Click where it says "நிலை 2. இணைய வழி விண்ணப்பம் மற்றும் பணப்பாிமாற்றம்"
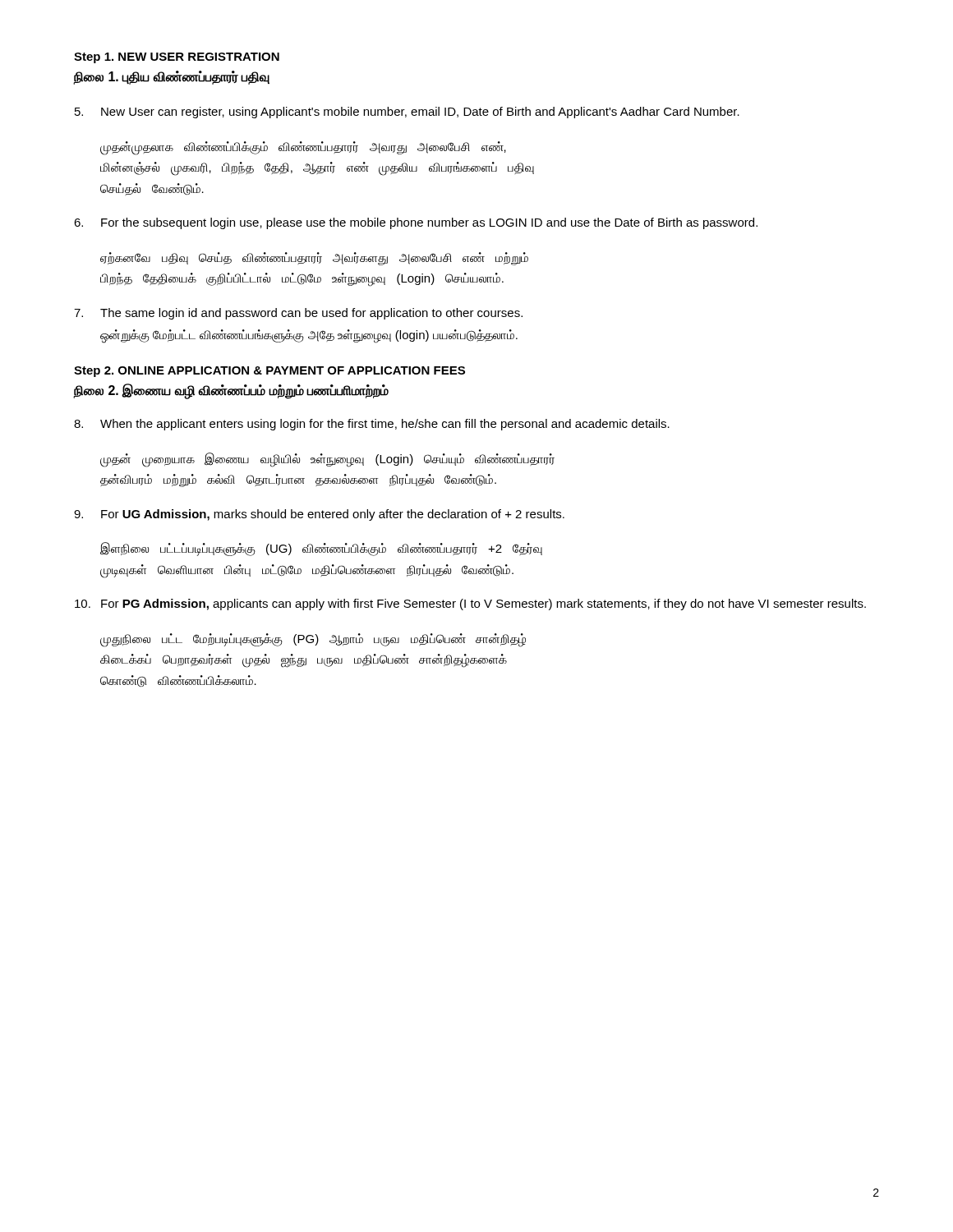 [x=231, y=391]
